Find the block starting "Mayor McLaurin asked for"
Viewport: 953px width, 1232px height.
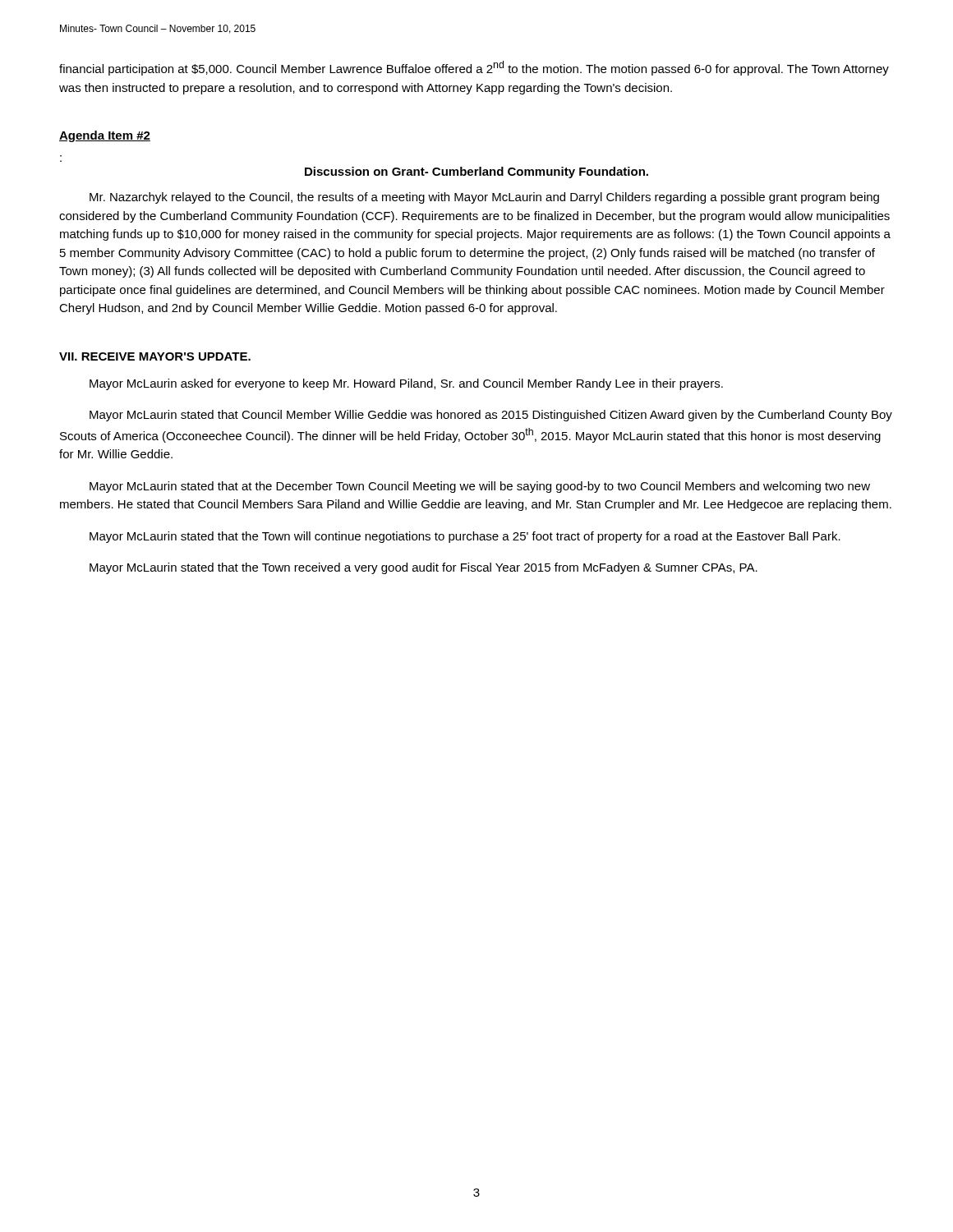coord(476,383)
